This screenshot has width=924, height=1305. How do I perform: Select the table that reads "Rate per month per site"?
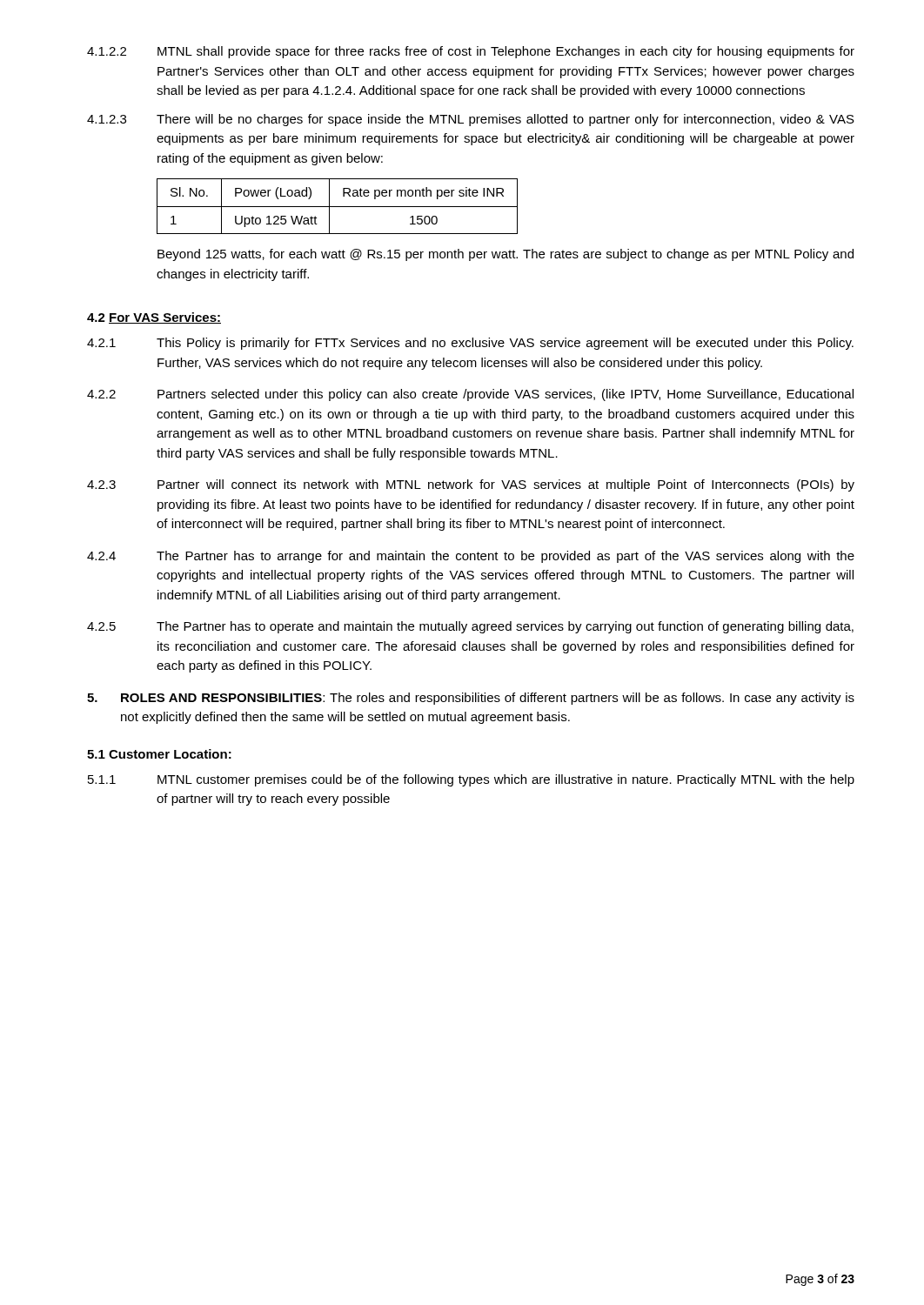click(x=506, y=206)
